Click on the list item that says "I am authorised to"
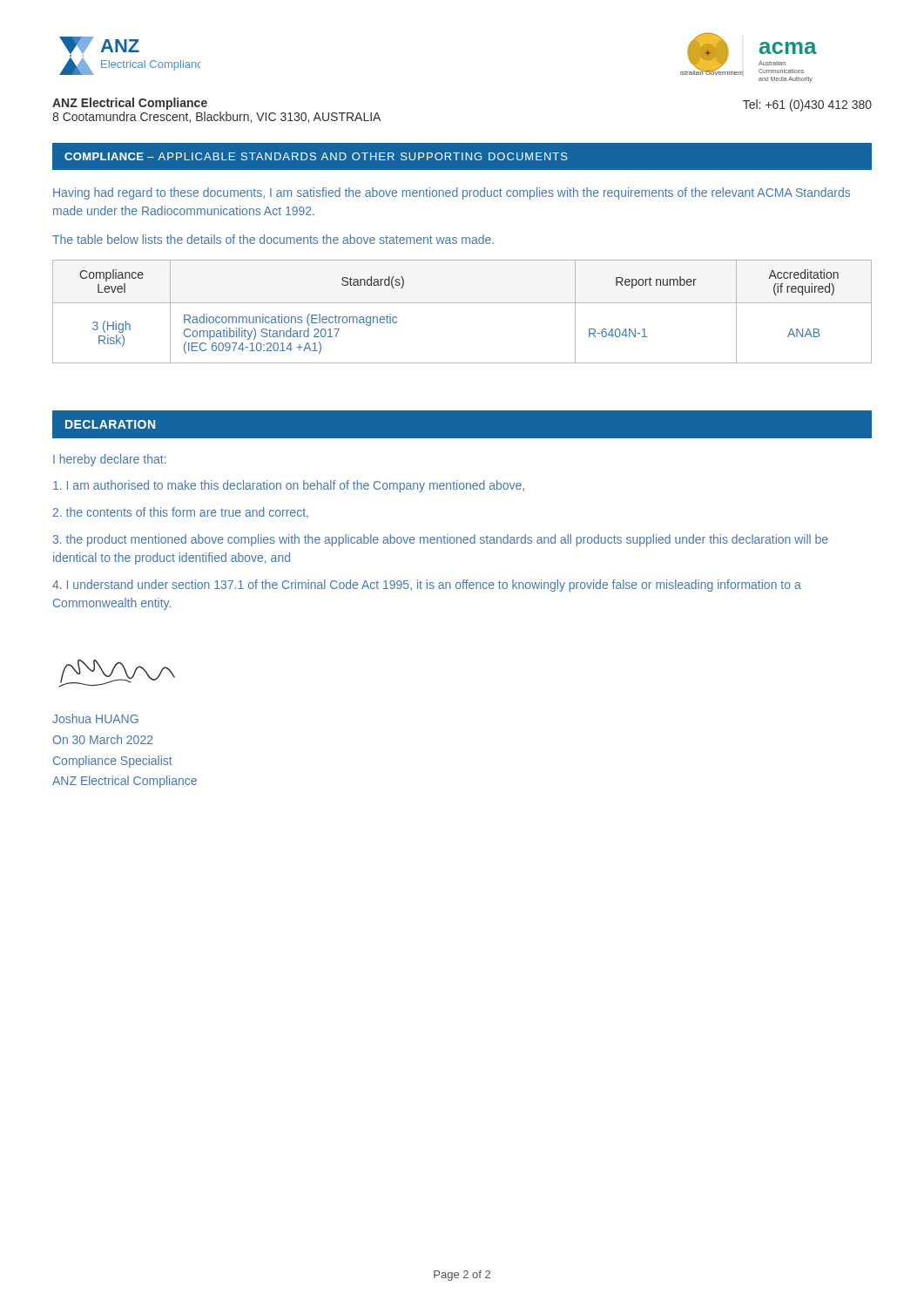924x1307 pixels. coord(289,485)
